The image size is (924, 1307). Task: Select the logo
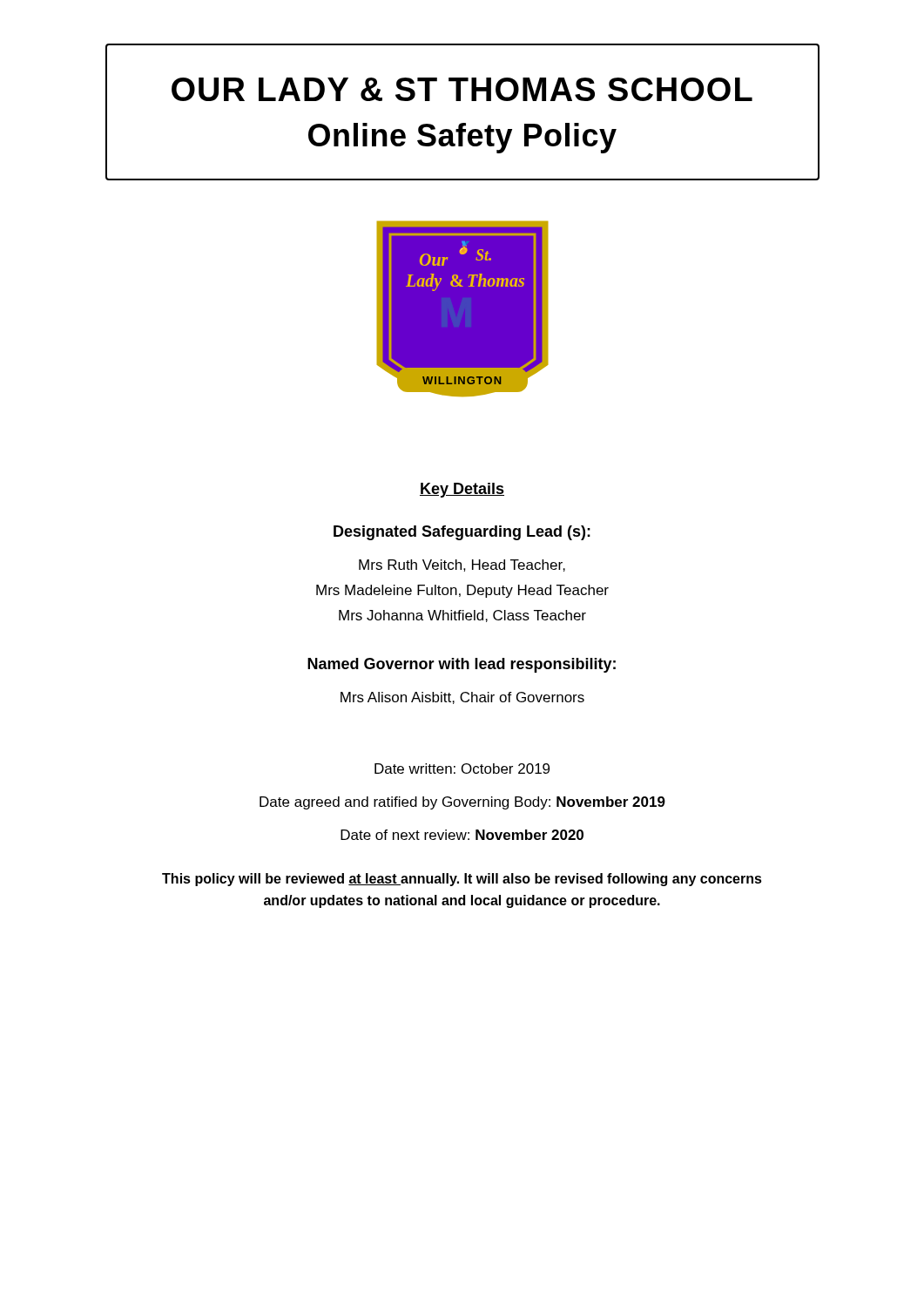[x=462, y=326]
